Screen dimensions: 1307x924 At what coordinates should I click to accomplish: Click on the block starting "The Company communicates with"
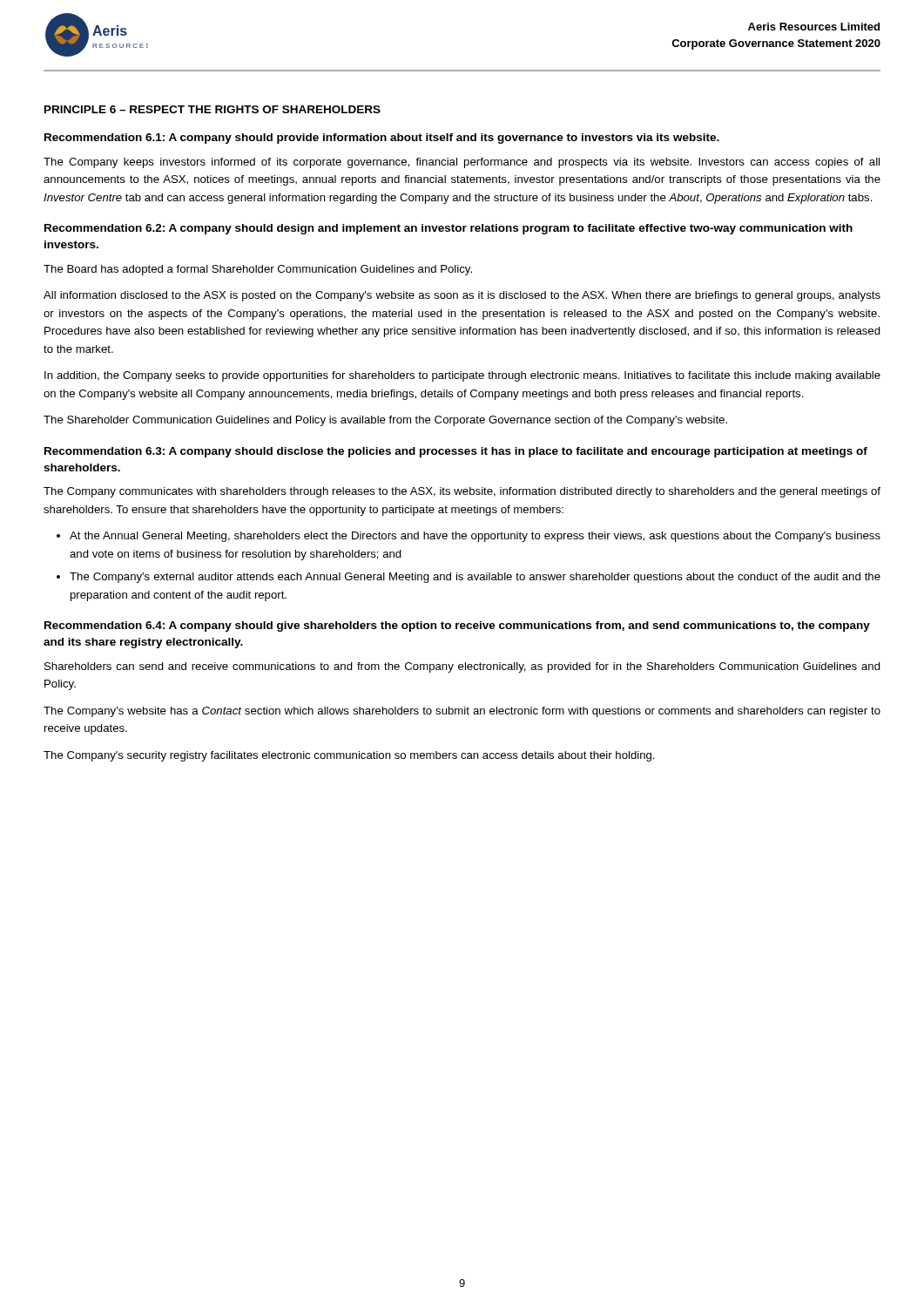point(462,500)
